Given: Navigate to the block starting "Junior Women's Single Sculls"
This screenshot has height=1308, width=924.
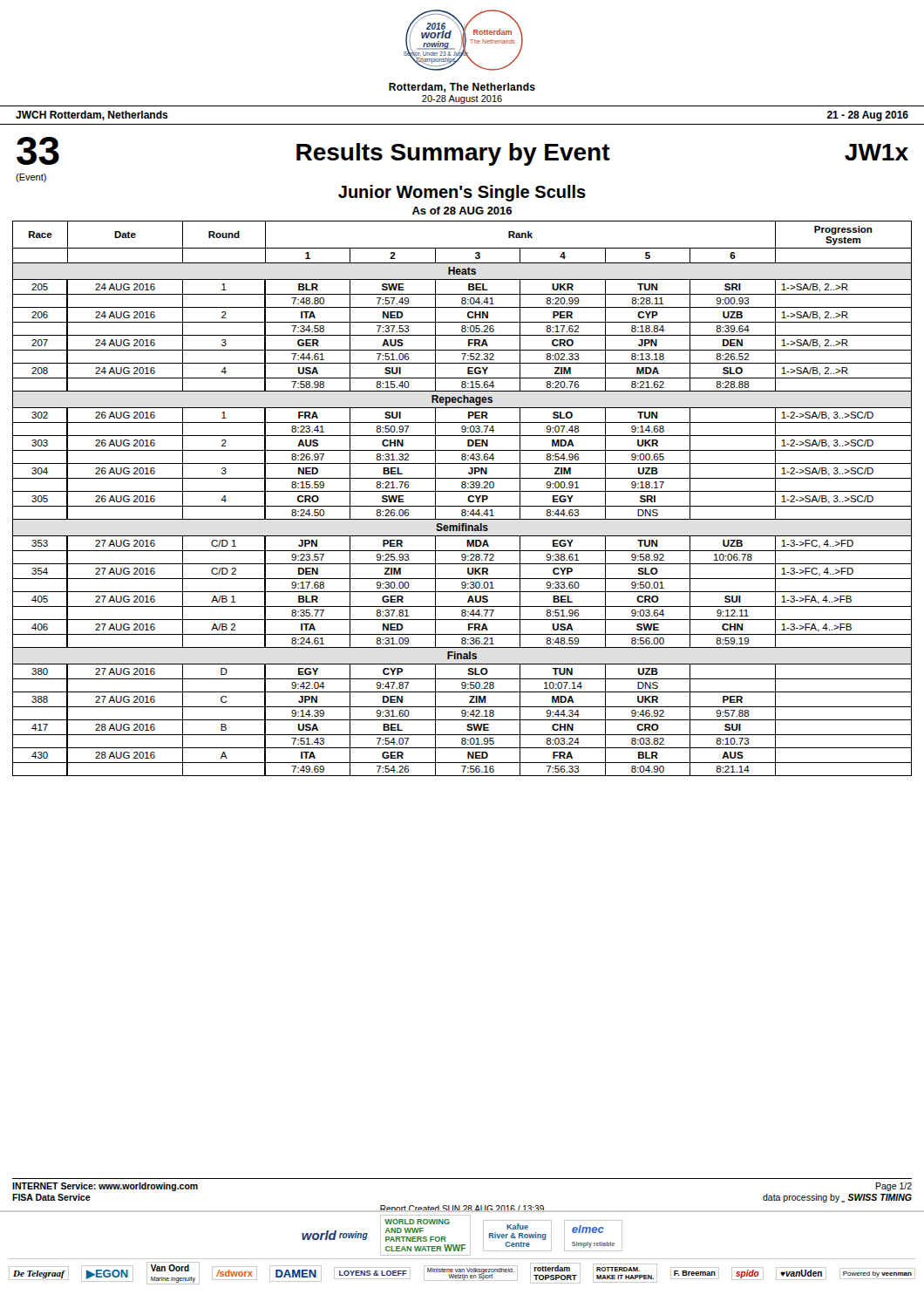Looking at the screenshot, I should pos(462,192).
